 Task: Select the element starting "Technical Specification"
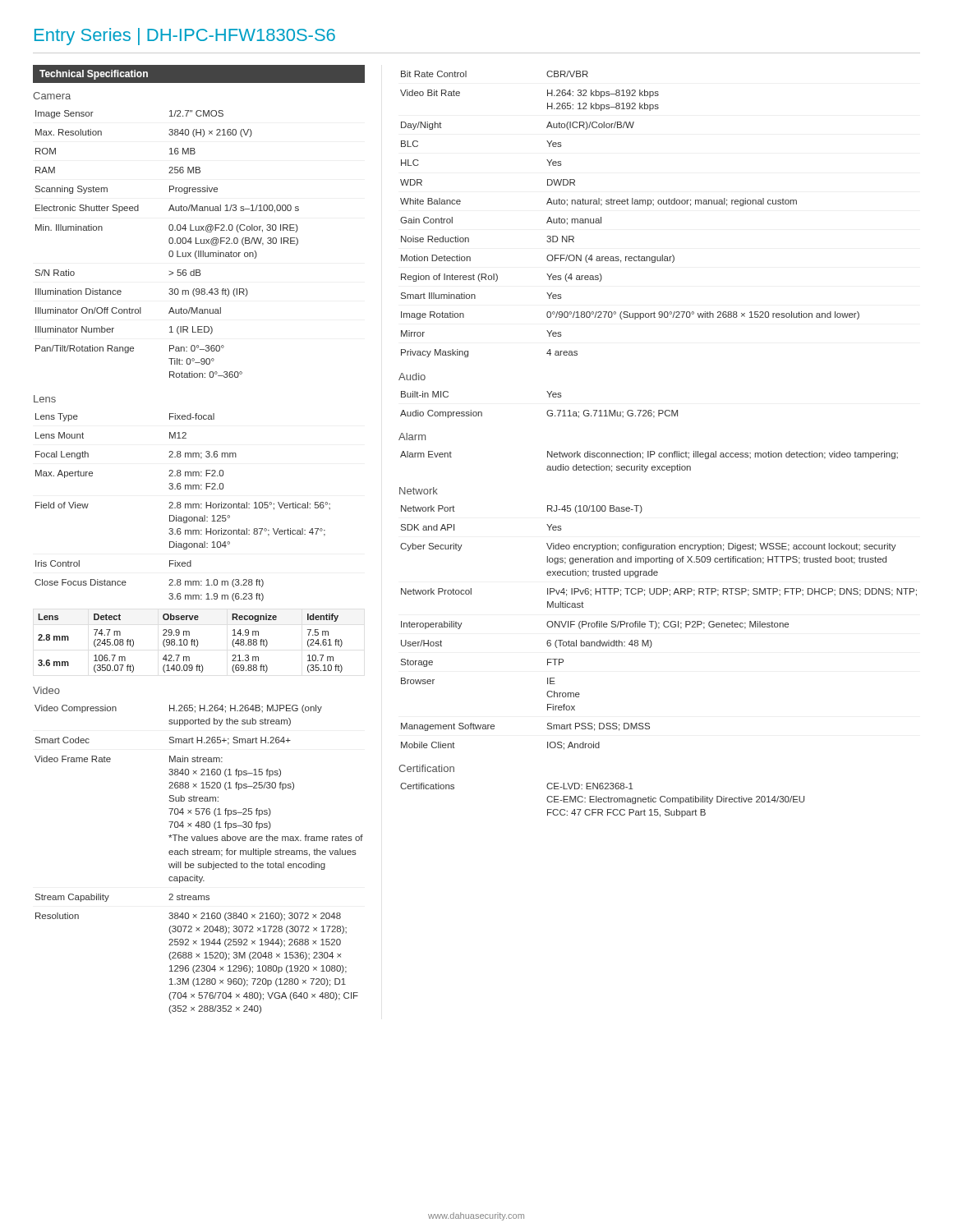point(94,74)
